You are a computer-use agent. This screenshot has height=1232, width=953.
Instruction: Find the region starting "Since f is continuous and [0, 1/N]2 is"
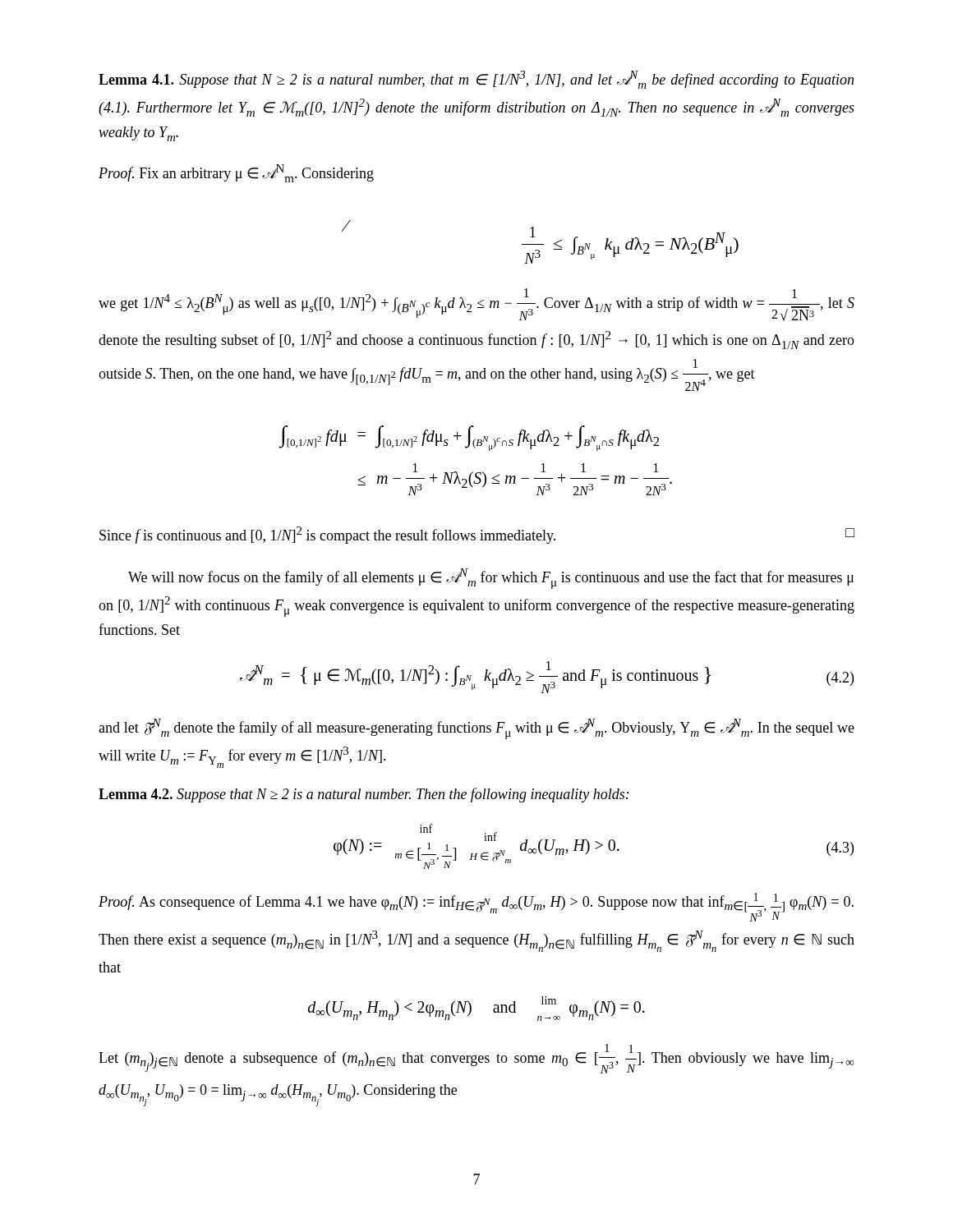pyautogui.click(x=476, y=532)
